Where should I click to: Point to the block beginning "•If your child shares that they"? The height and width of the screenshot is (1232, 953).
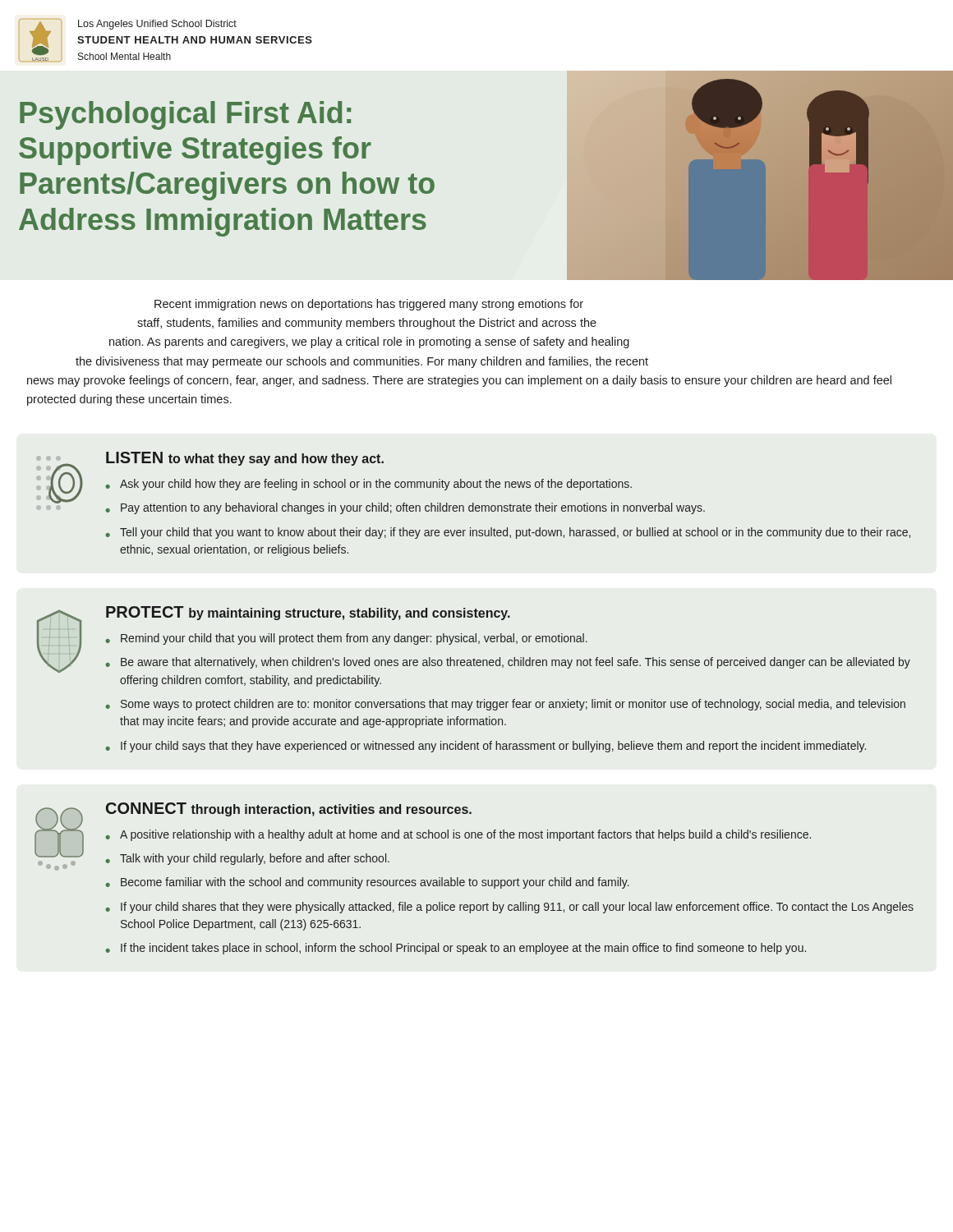pos(509,914)
